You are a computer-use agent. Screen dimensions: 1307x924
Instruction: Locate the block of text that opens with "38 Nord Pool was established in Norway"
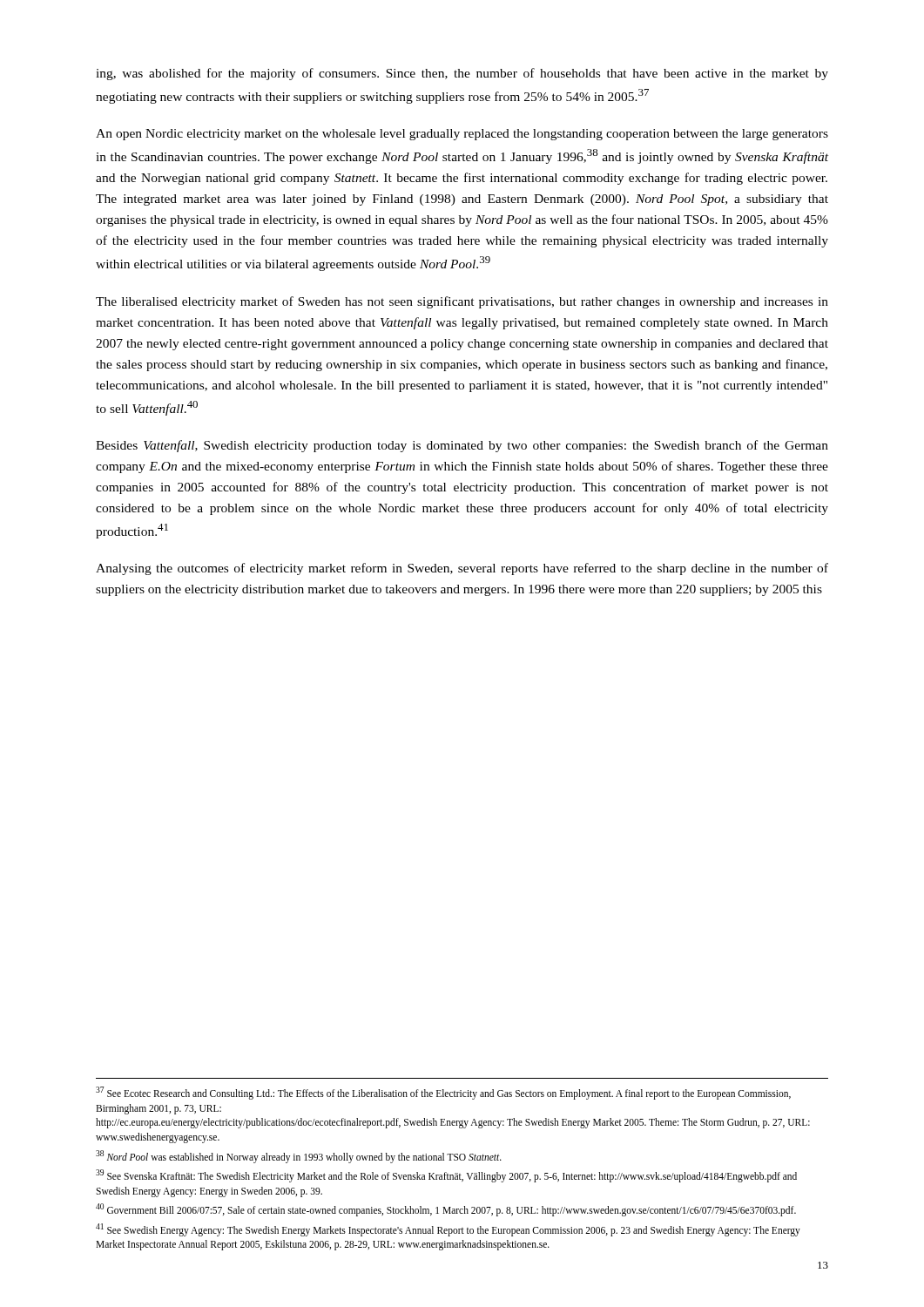[x=299, y=1155]
